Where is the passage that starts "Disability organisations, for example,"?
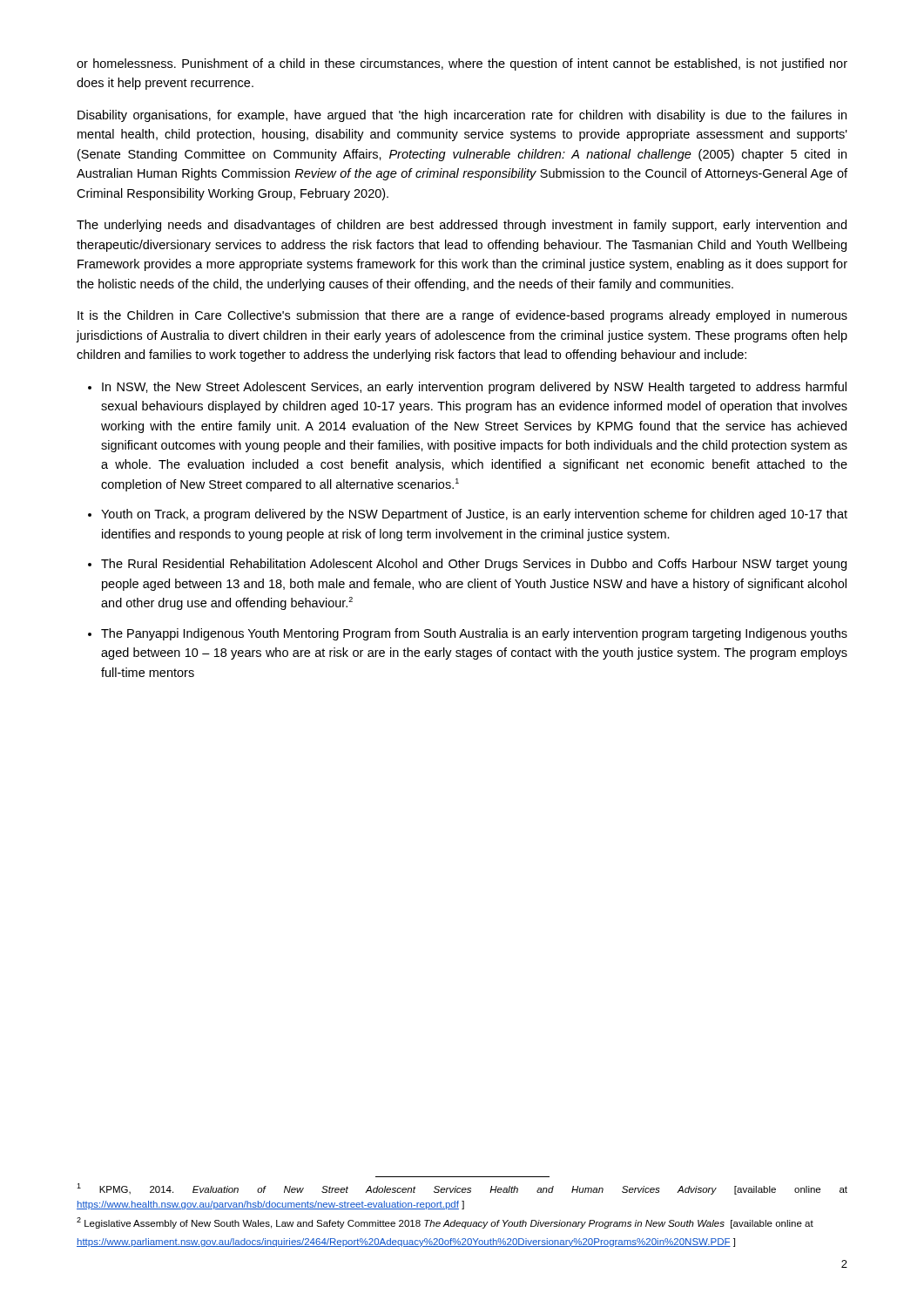This screenshot has height=1307, width=924. click(462, 154)
